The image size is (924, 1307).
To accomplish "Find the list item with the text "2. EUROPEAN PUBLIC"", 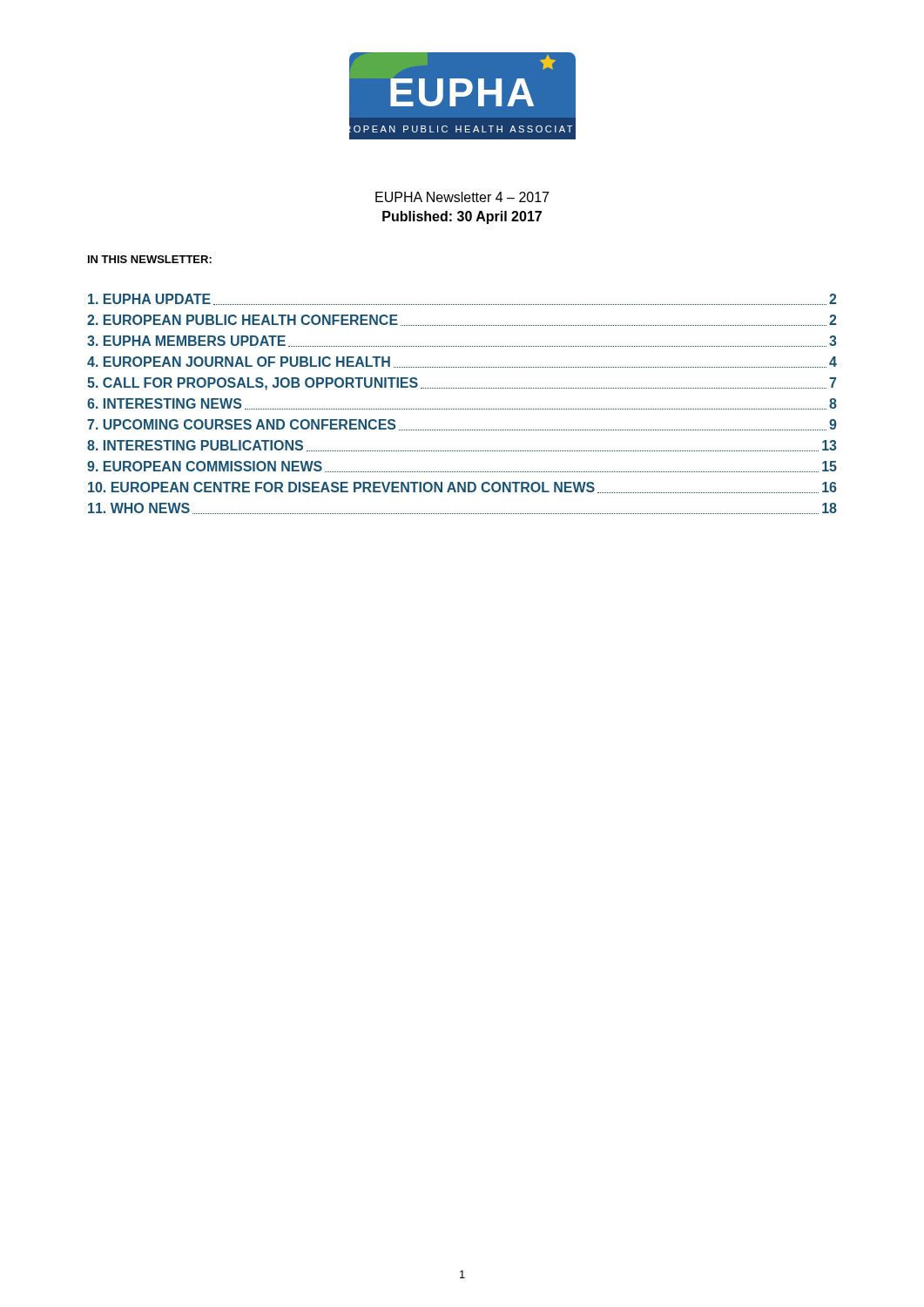I will [462, 321].
